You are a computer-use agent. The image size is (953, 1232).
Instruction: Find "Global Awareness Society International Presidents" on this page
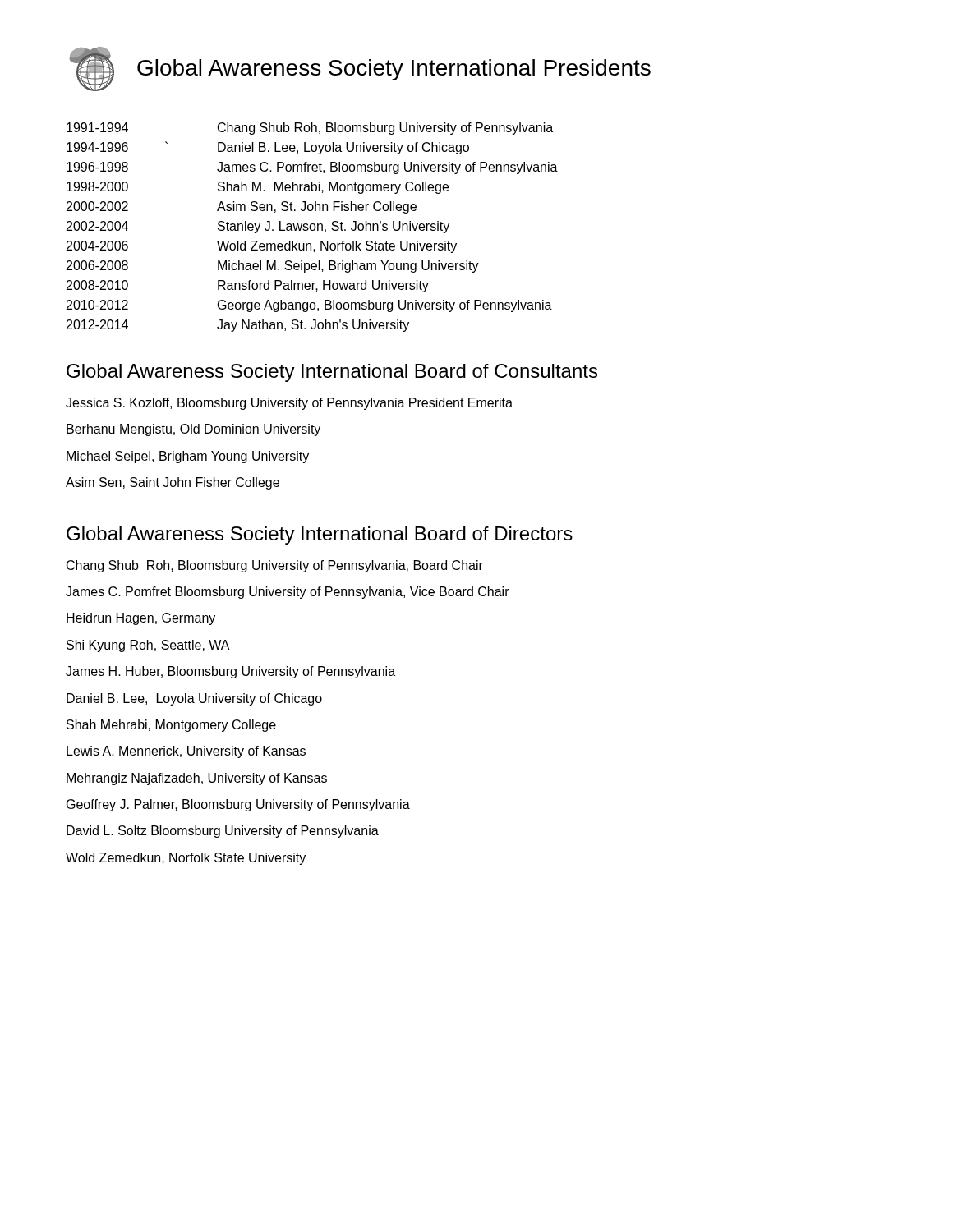pyautogui.click(x=359, y=68)
